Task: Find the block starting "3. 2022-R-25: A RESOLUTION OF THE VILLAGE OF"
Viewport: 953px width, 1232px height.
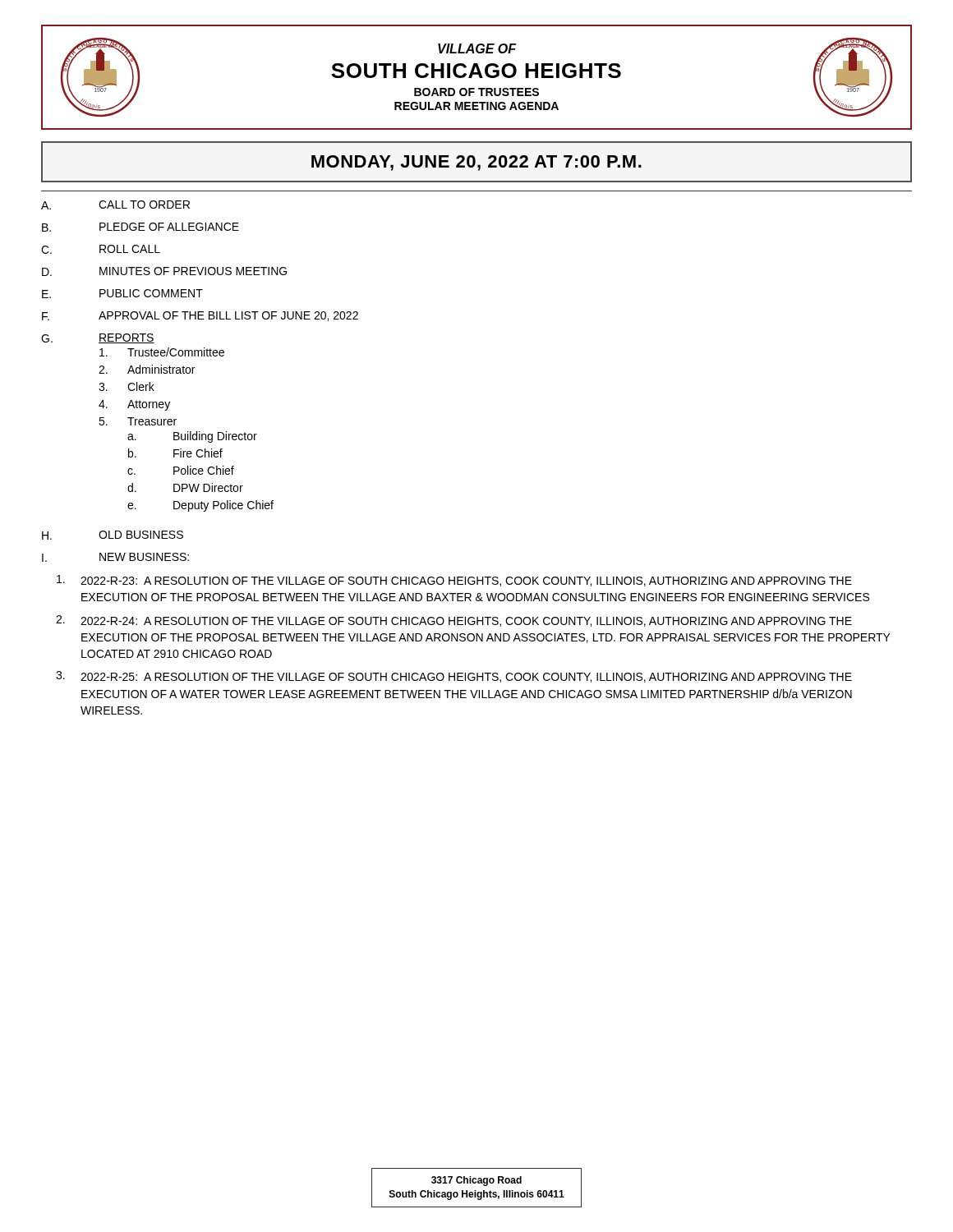Action: 484,694
